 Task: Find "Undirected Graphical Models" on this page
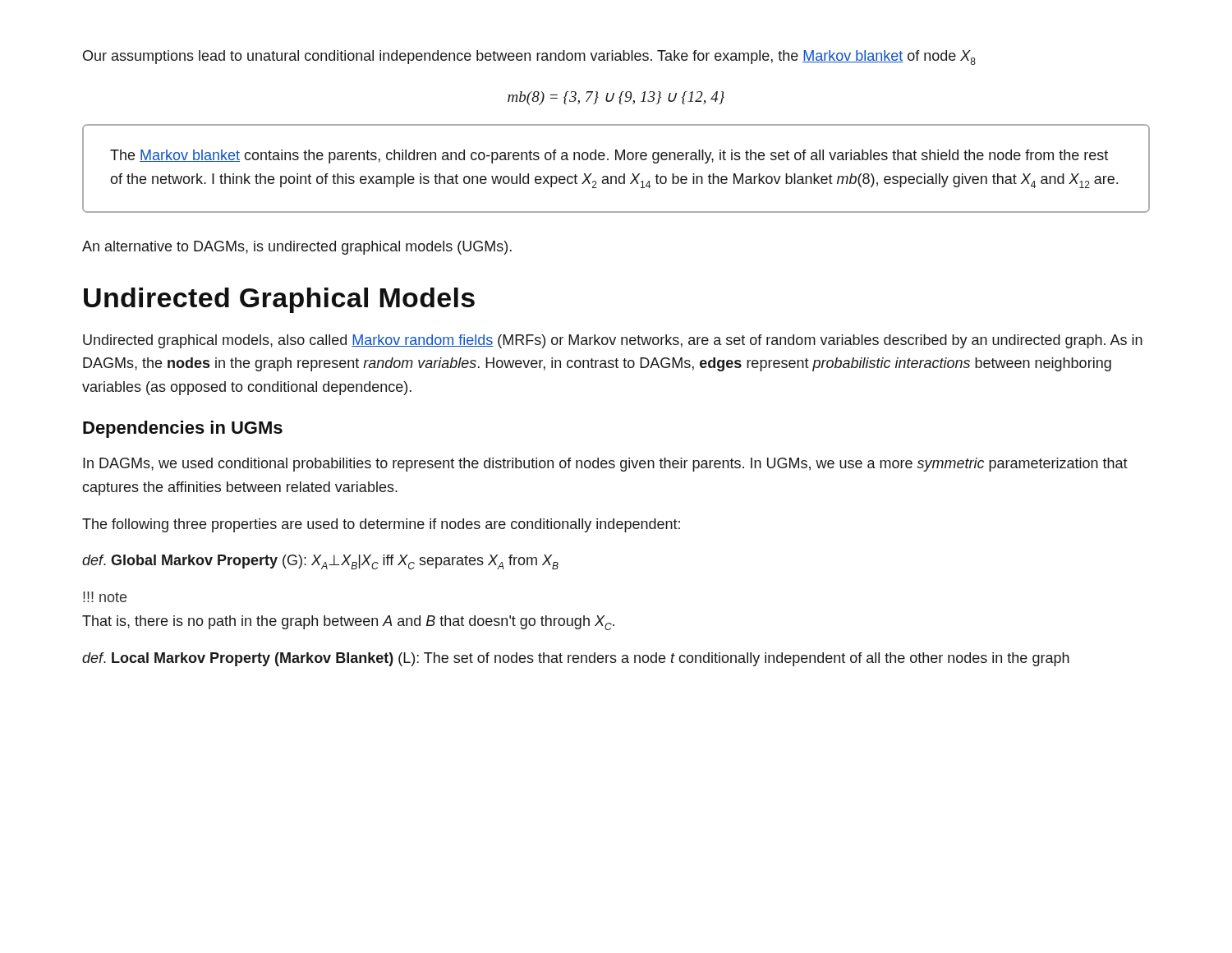[279, 297]
